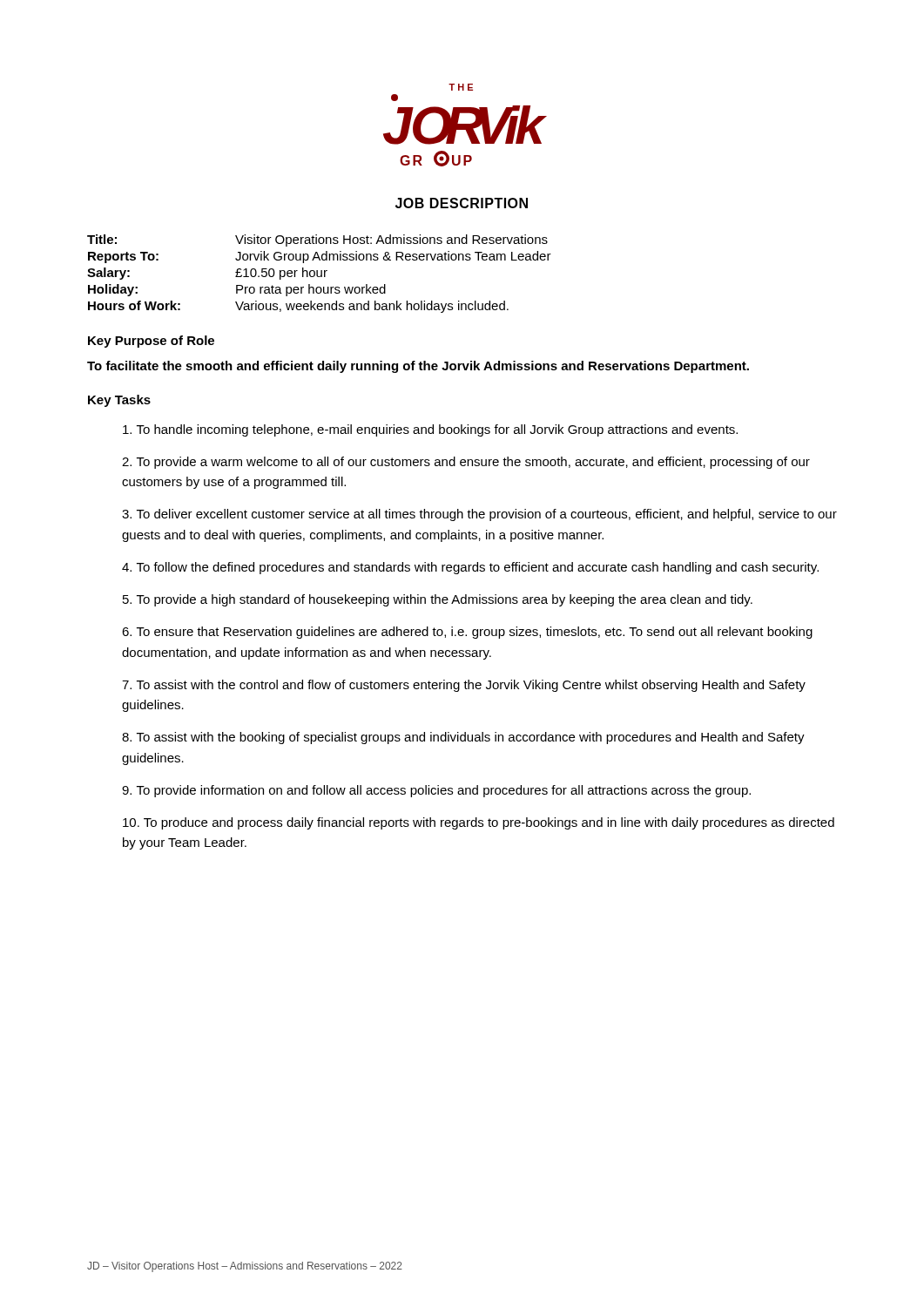Viewport: 924px width, 1307px height.
Task: Click the passage that begins "3. To deliver excellent"
Action: (x=479, y=524)
